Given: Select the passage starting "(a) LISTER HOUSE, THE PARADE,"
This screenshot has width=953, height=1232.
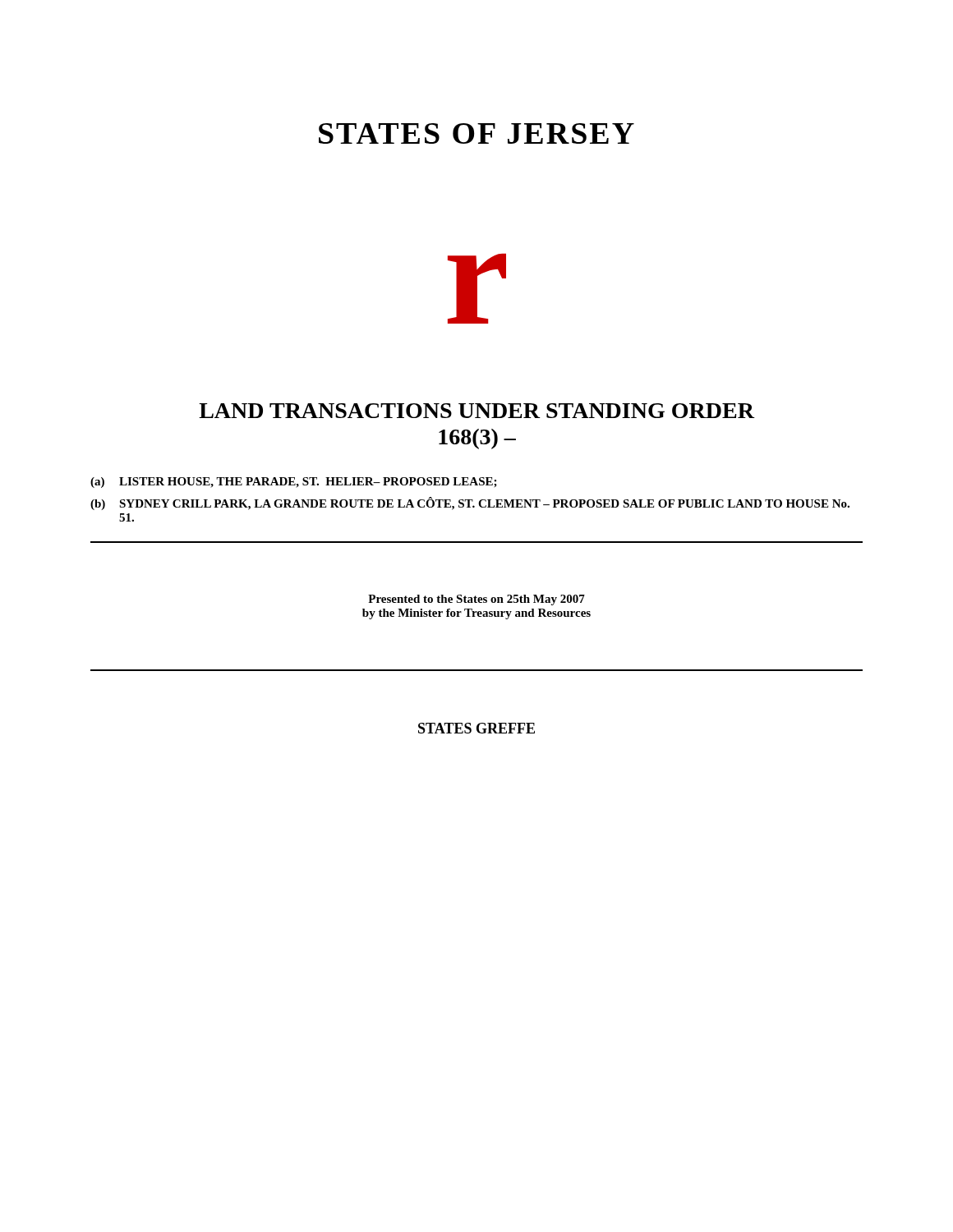Looking at the screenshot, I should [x=476, y=482].
